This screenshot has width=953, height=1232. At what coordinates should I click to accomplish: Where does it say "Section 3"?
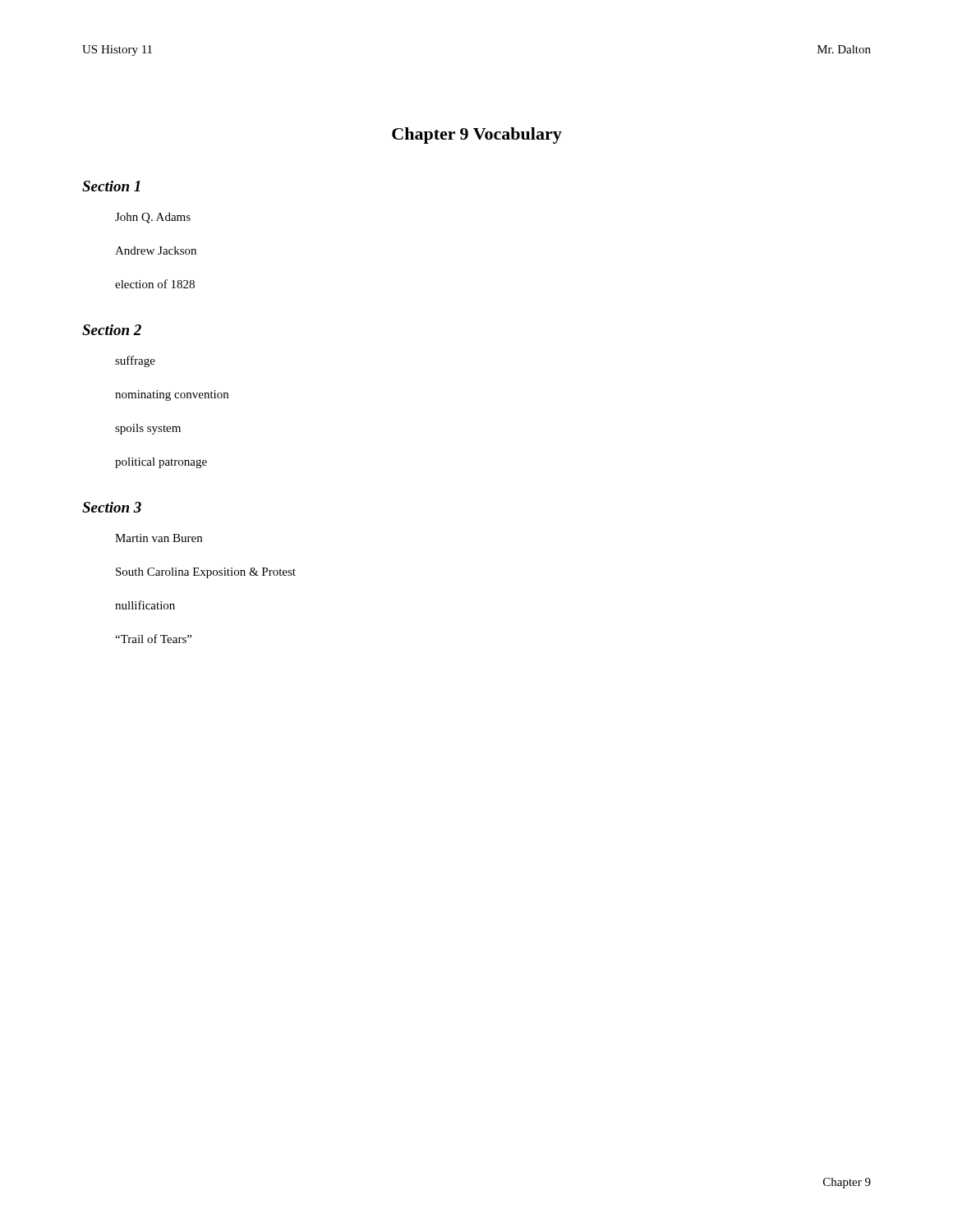click(x=112, y=507)
